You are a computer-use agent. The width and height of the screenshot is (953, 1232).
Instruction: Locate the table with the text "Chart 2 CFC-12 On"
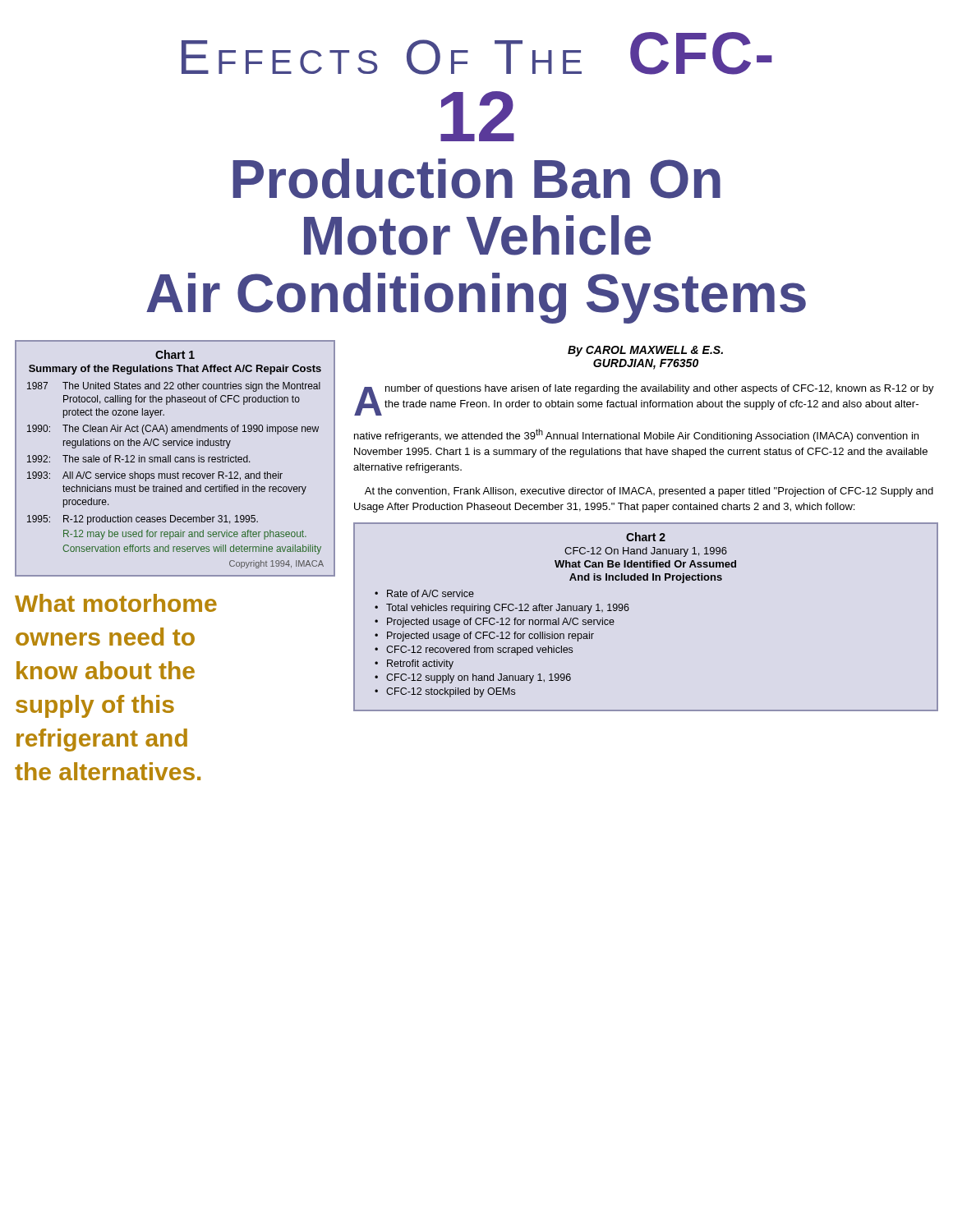[646, 617]
